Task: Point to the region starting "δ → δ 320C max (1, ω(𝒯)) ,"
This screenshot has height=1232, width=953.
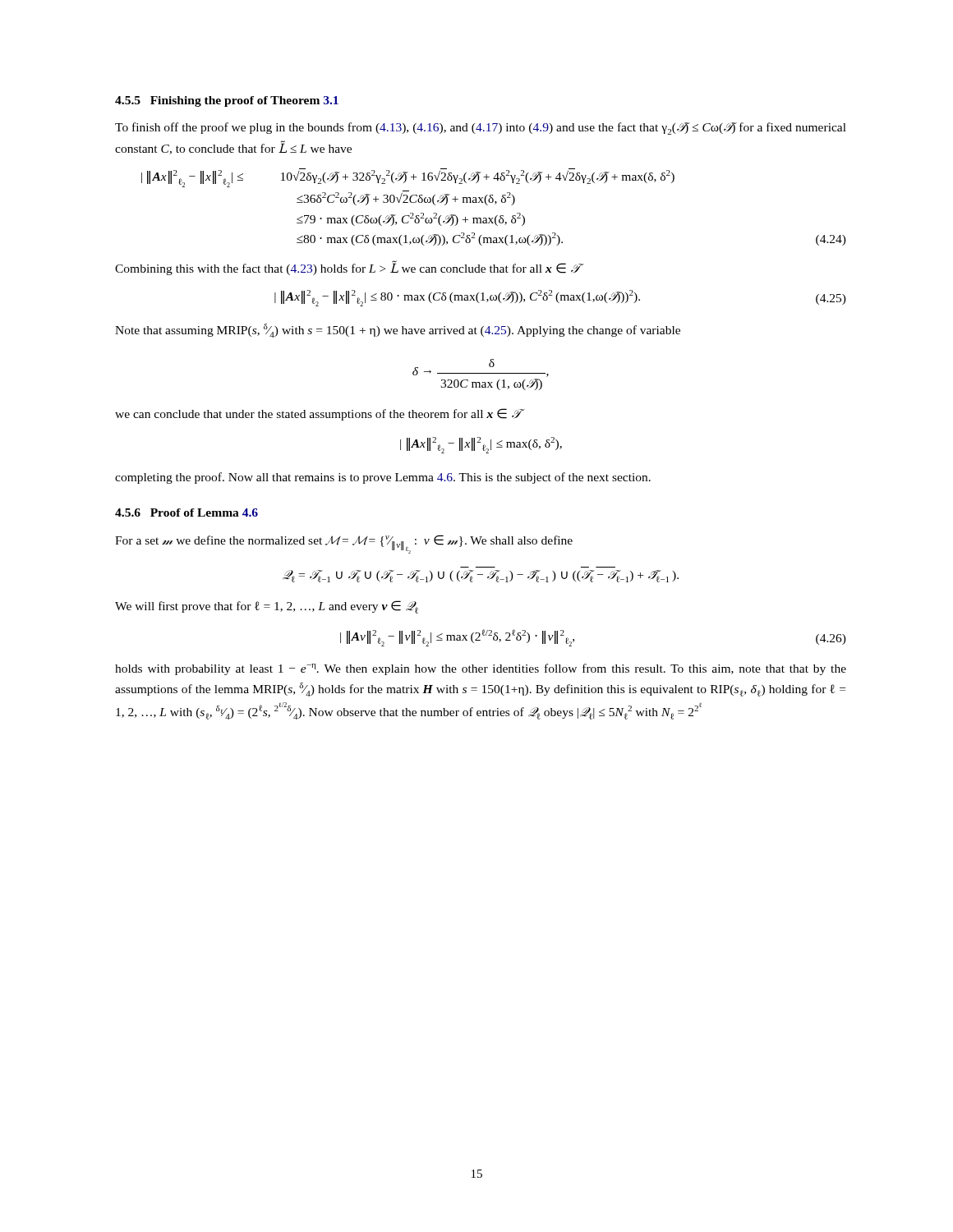Action: point(481,373)
